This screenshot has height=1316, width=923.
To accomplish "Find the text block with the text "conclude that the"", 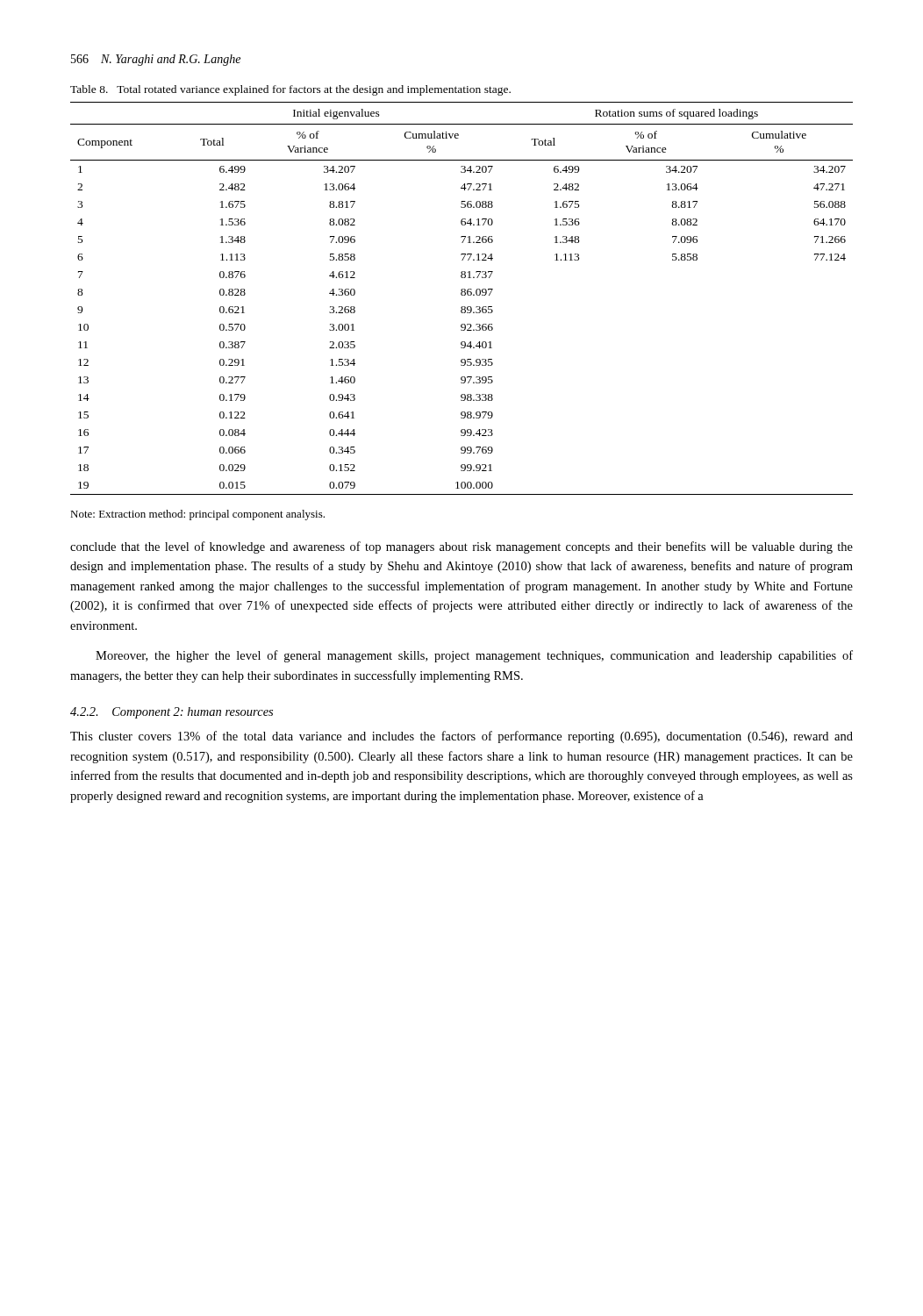I will click(462, 586).
